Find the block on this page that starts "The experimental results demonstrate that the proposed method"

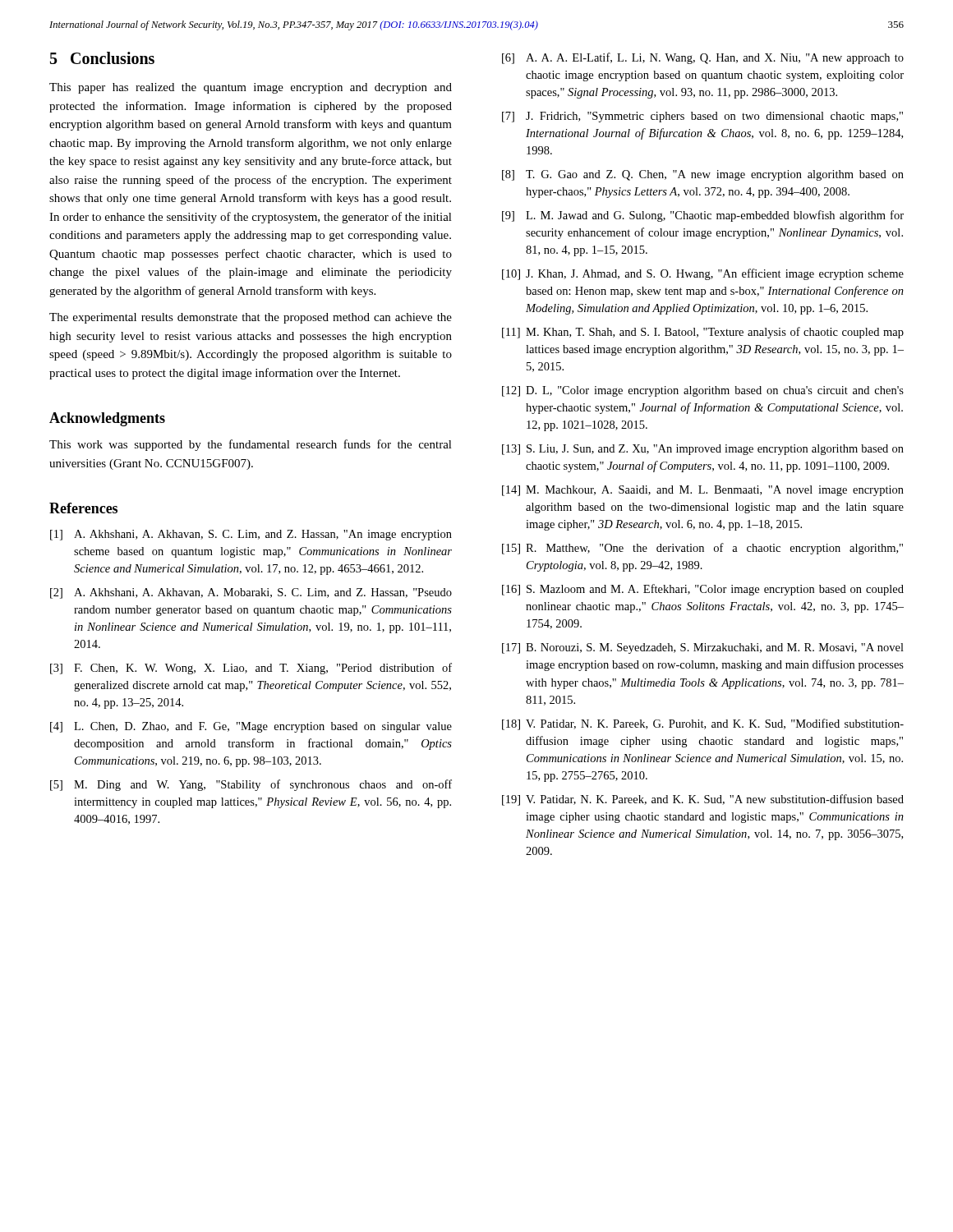(x=251, y=345)
